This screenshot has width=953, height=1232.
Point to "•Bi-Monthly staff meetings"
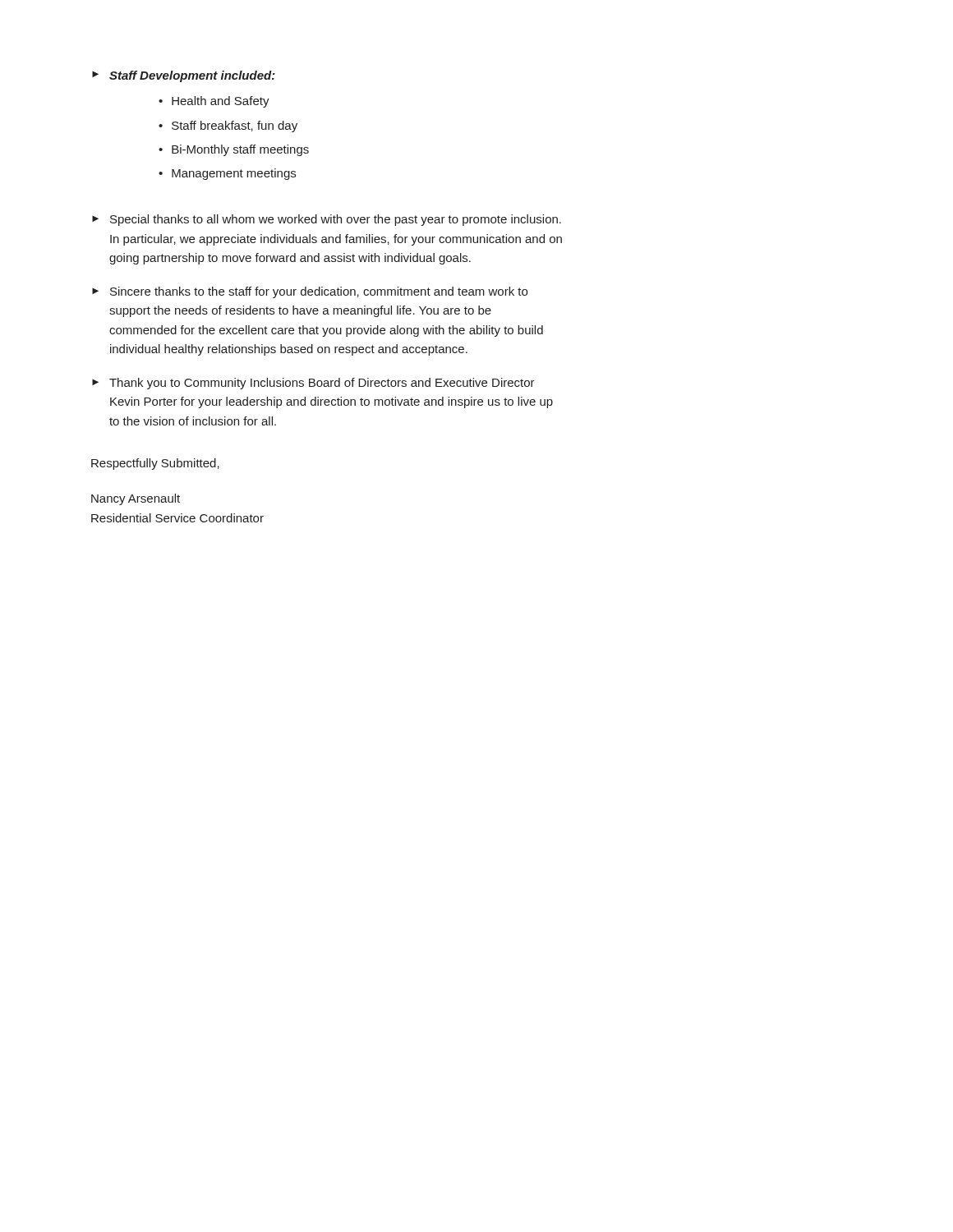point(234,149)
